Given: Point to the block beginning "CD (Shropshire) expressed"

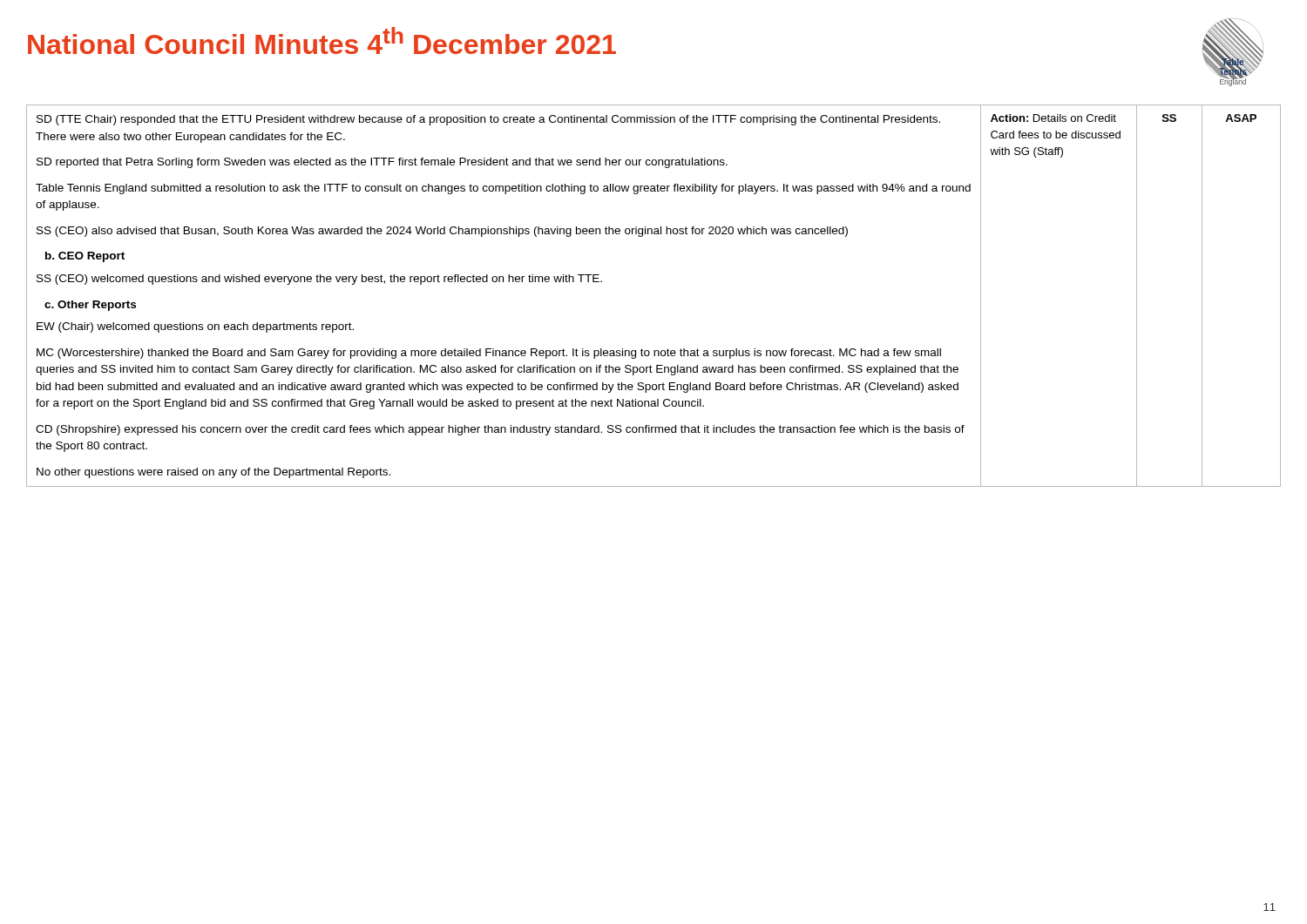Looking at the screenshot, I should pos(500,437).
